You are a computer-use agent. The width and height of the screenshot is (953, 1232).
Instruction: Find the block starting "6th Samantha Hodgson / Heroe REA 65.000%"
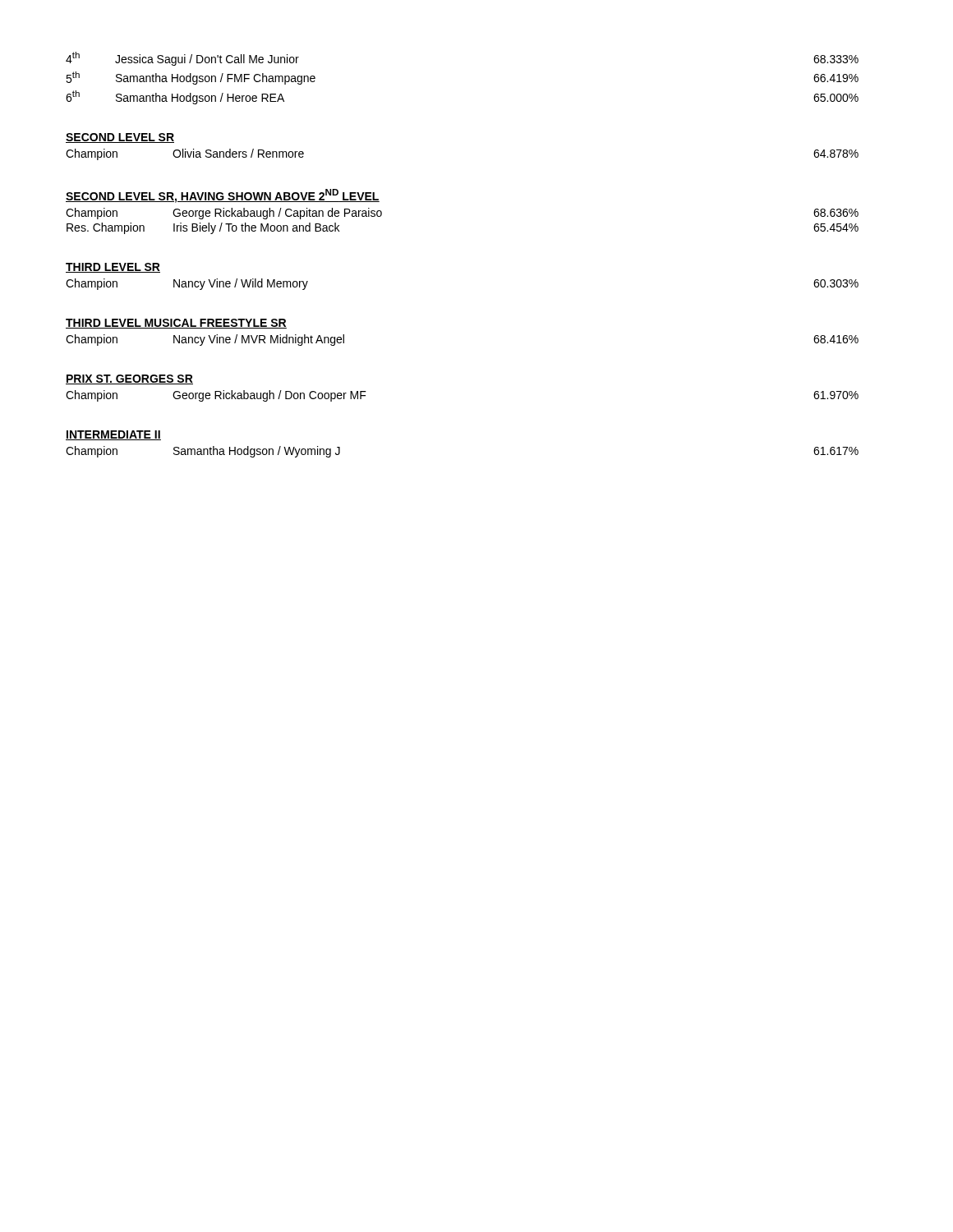[x=201, y=98]
